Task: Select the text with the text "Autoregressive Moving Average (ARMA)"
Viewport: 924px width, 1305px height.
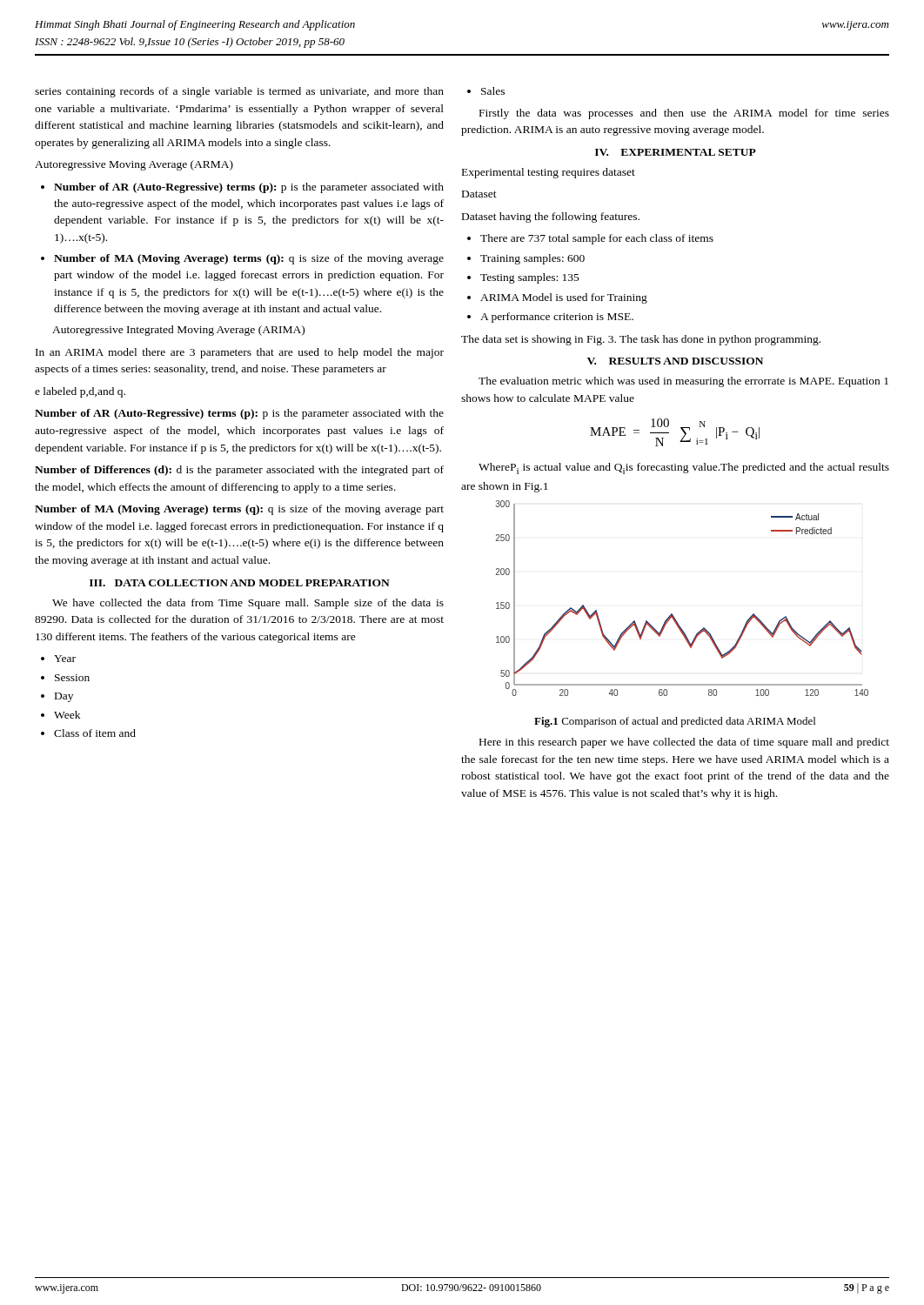Action: (x=239, y=164)
